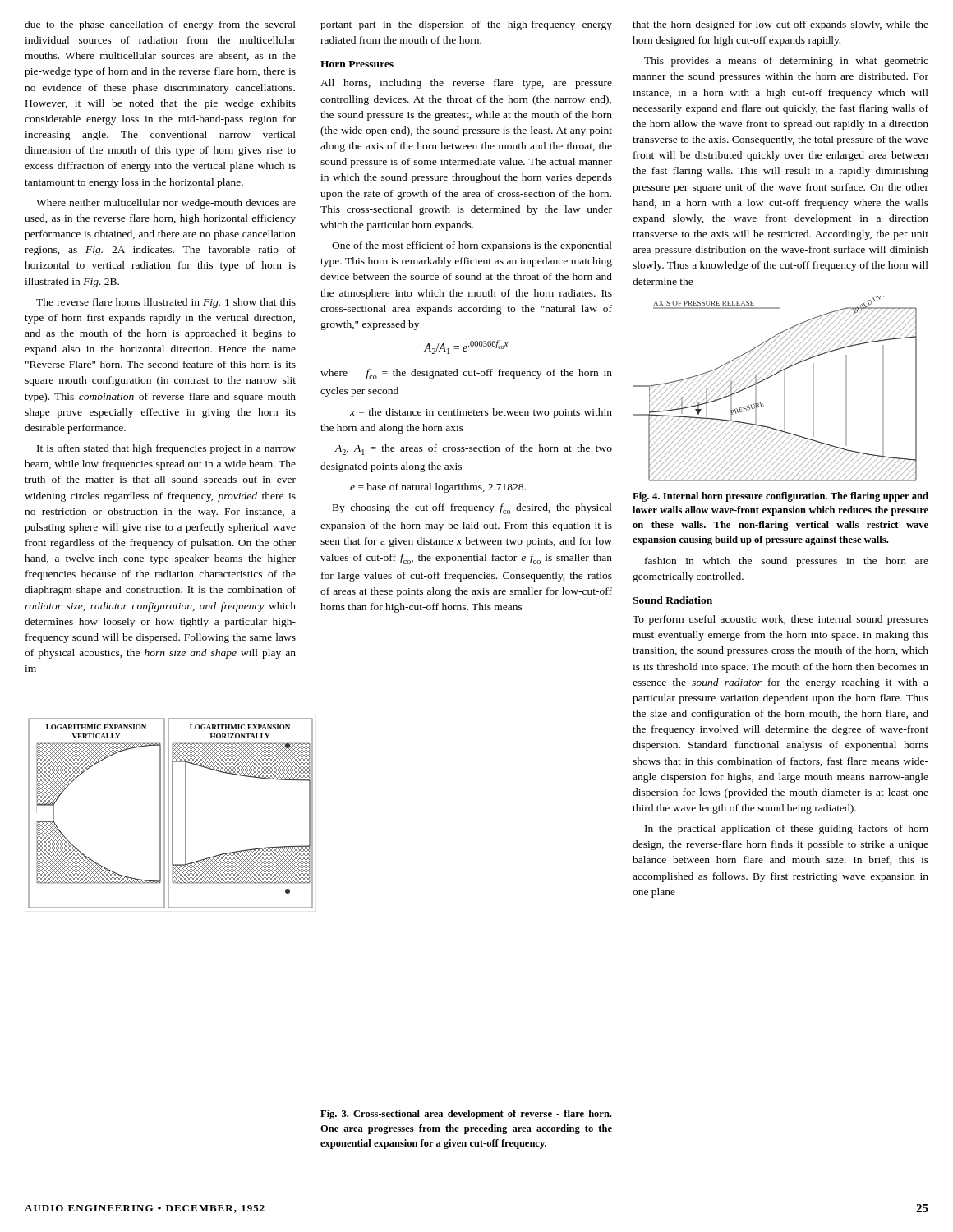The width and height of the screenshot is (953, 1232).
Task: Locate the formula that reads "A2/A1 = e.000366fcox"
Action: [466, 348]
